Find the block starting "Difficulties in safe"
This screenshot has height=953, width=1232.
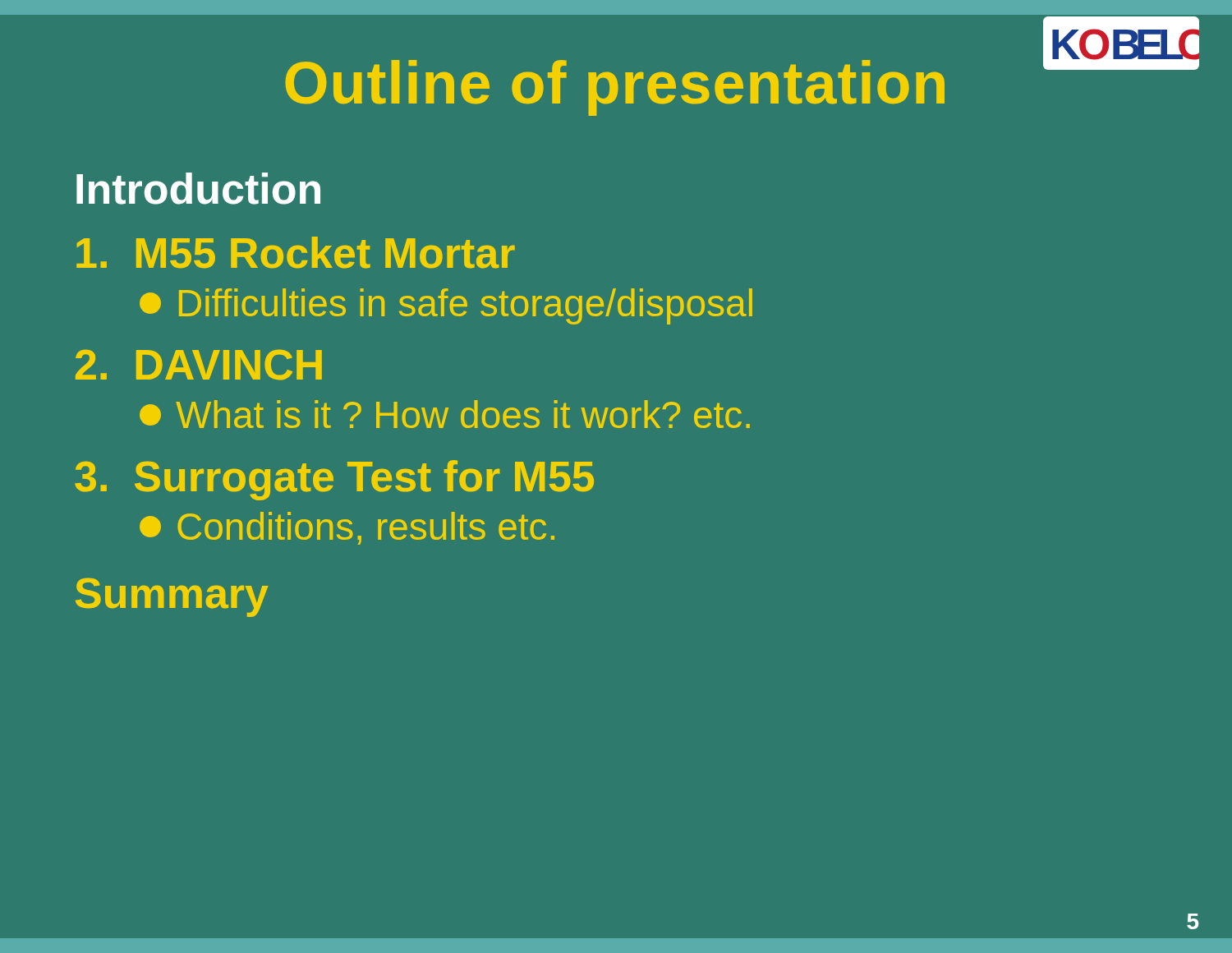click(447, 303)
